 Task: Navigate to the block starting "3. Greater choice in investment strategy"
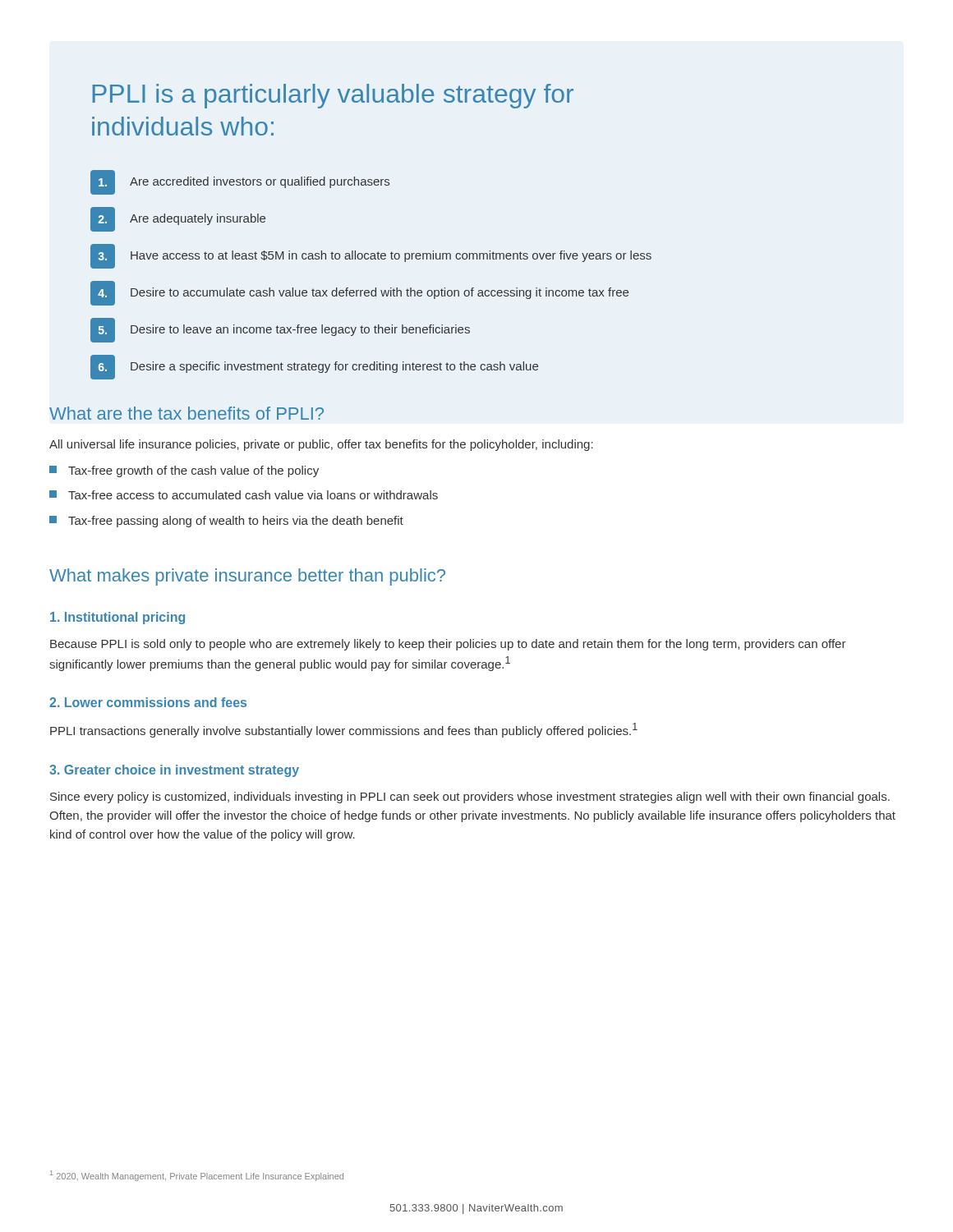[174, 771]
